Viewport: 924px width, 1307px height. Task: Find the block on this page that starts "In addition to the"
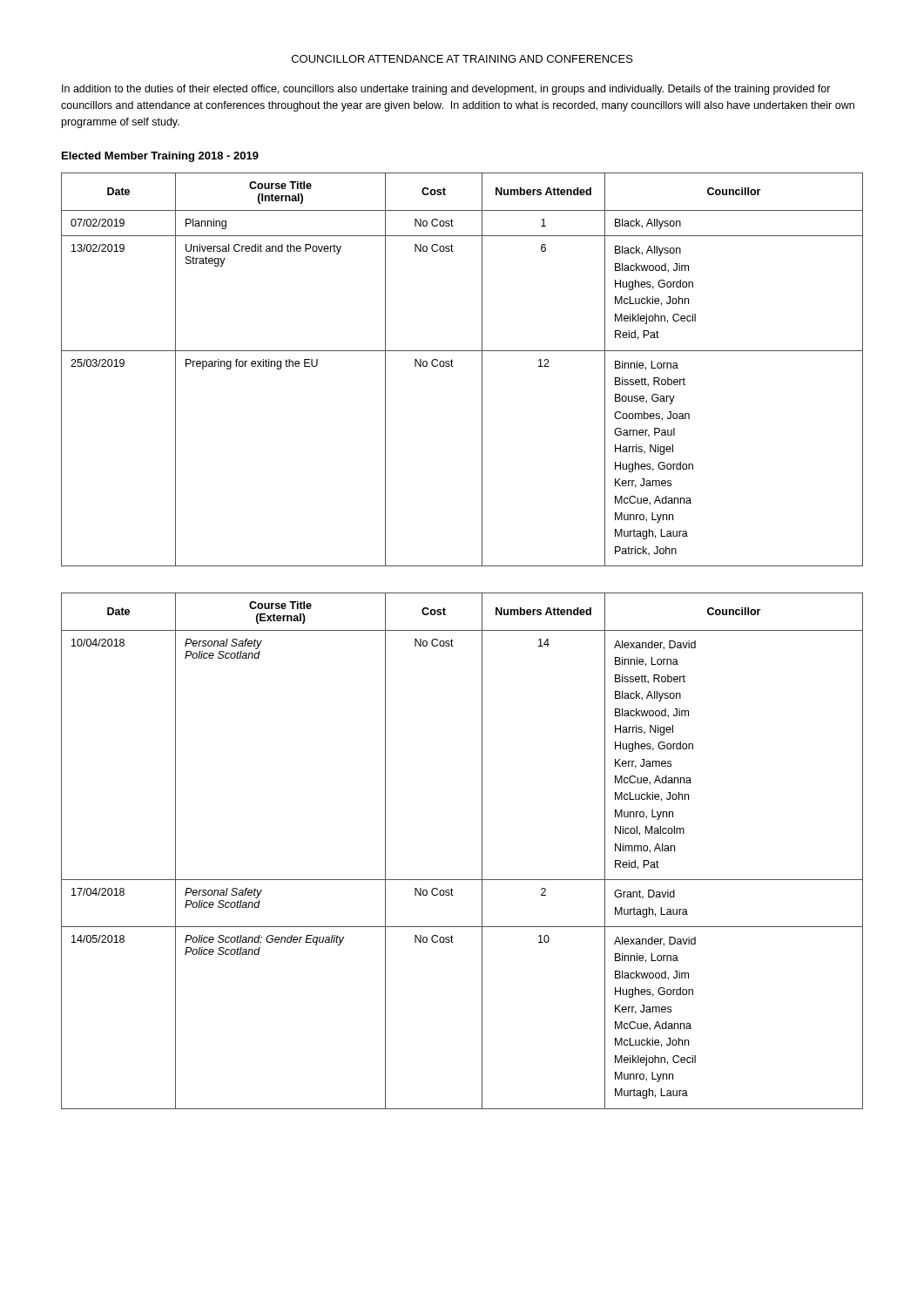pyautogui.click(x=458, y=105)
